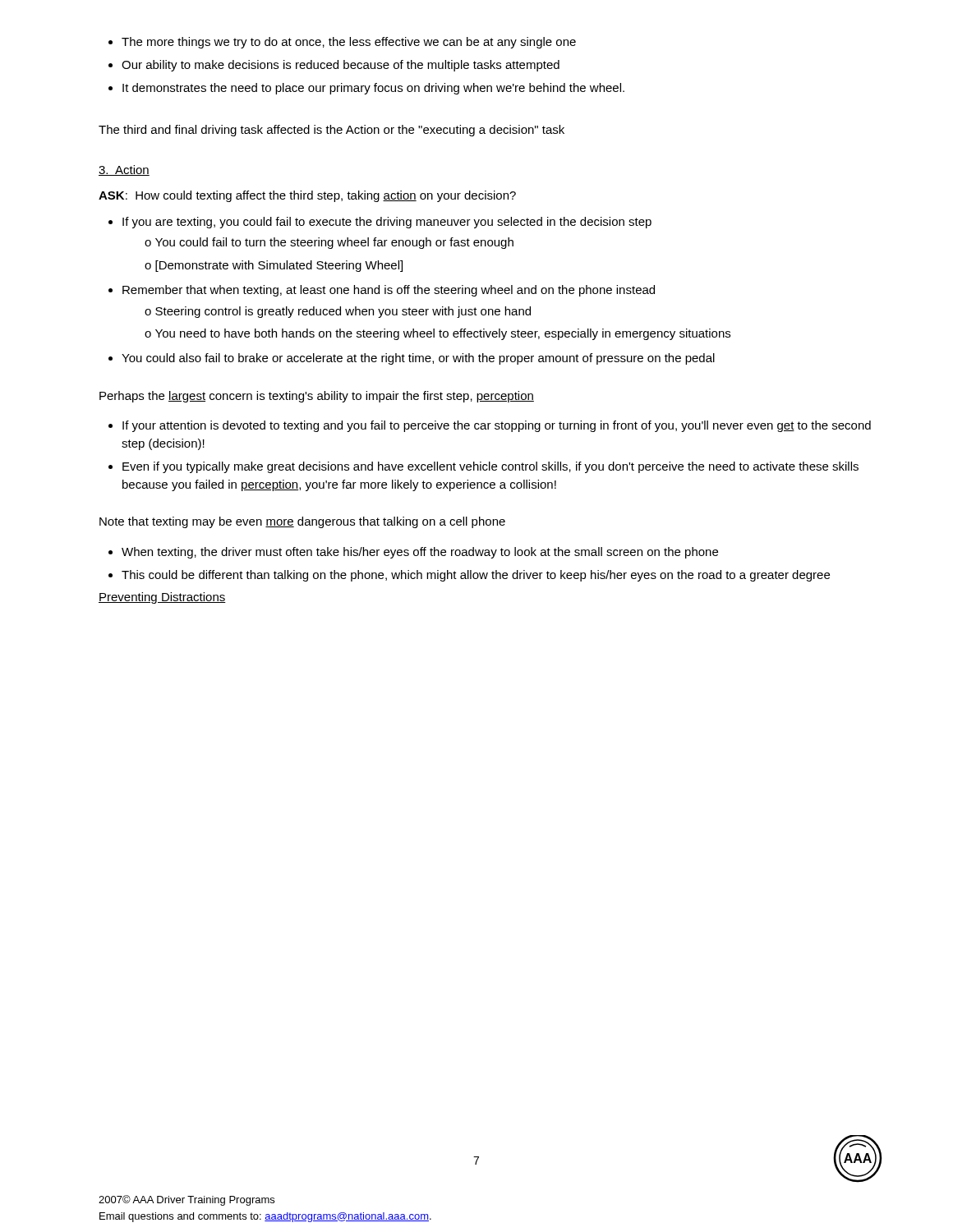This screenshot has width=953, height=1232.
Task: Click the passage that begins "ASK: How could"
Action: (x=307, y=195)
